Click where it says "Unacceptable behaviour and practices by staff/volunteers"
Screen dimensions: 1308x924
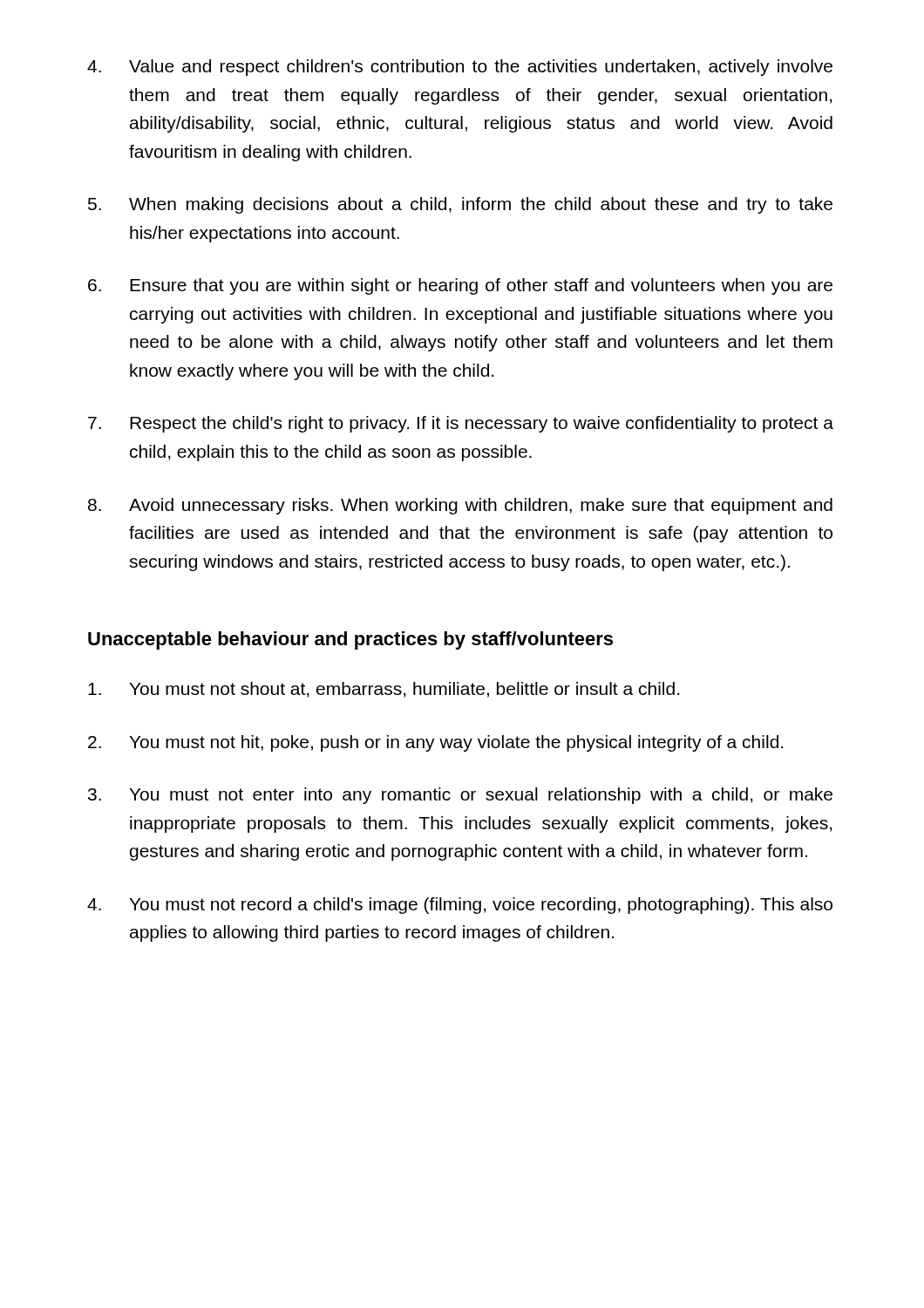click(x=350, y=639)
